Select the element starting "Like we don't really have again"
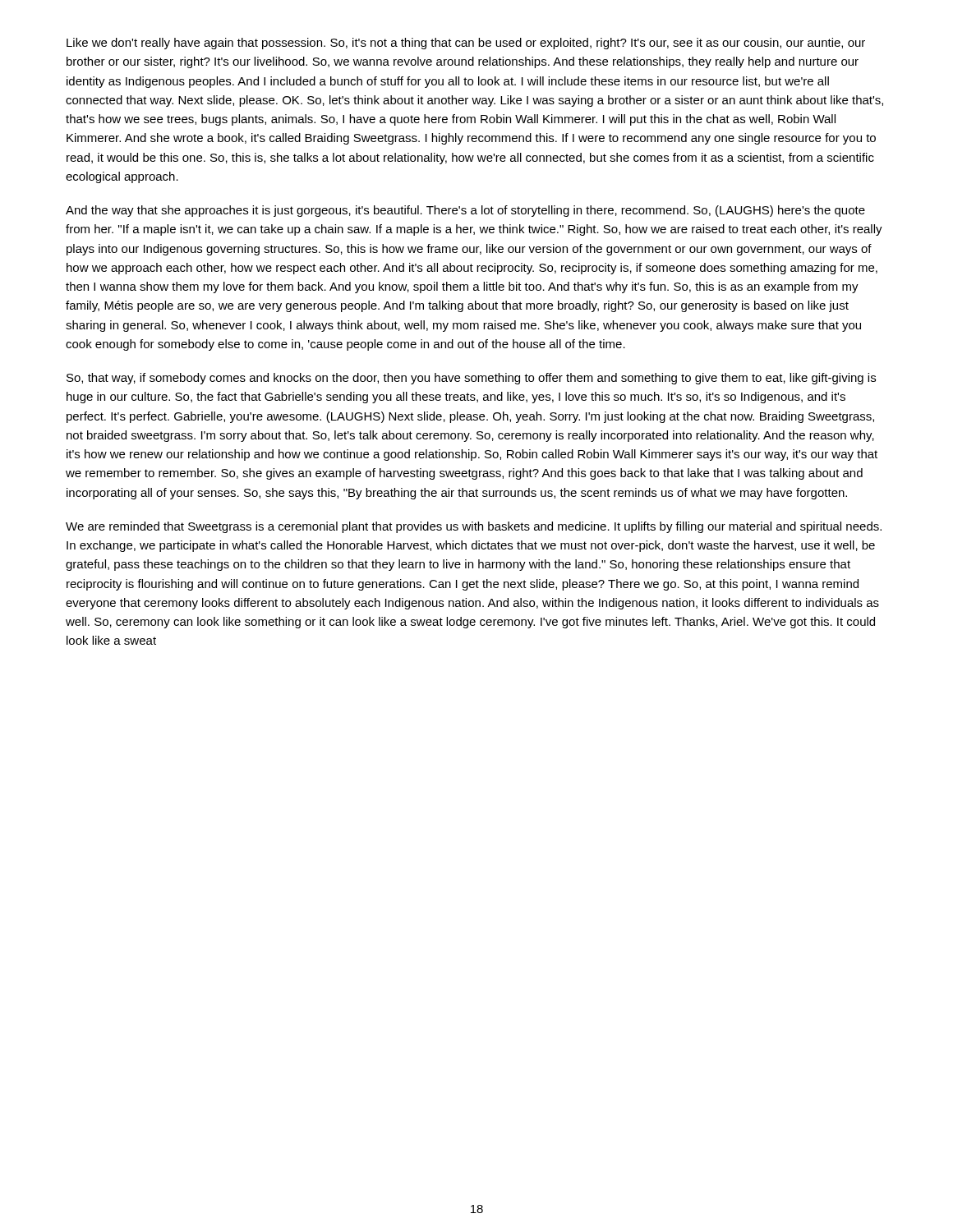Image resolution: width=953 pixels, height=1232 pixels. tap(475, 109)
